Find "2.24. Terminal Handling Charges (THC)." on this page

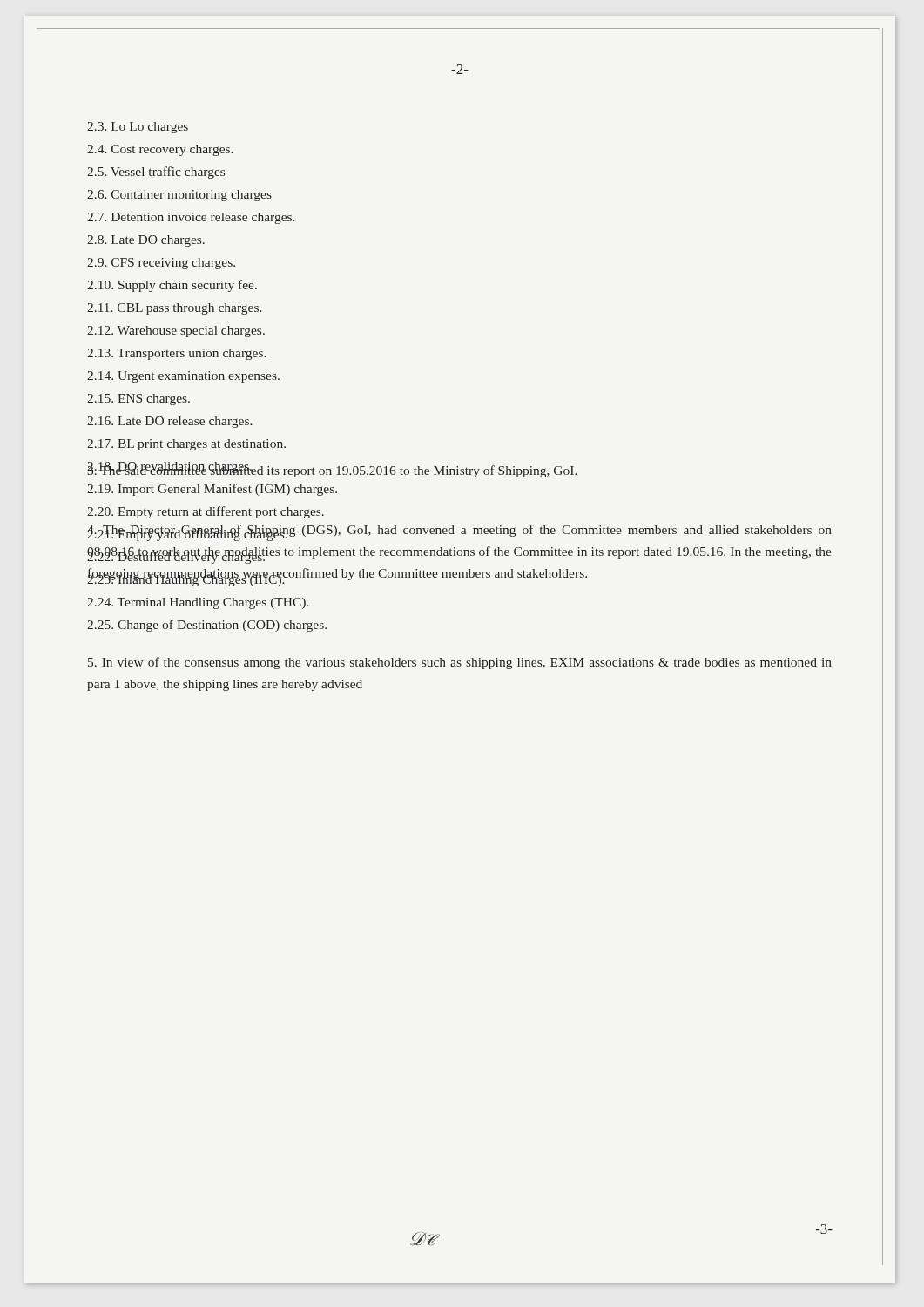pos(198,602)
